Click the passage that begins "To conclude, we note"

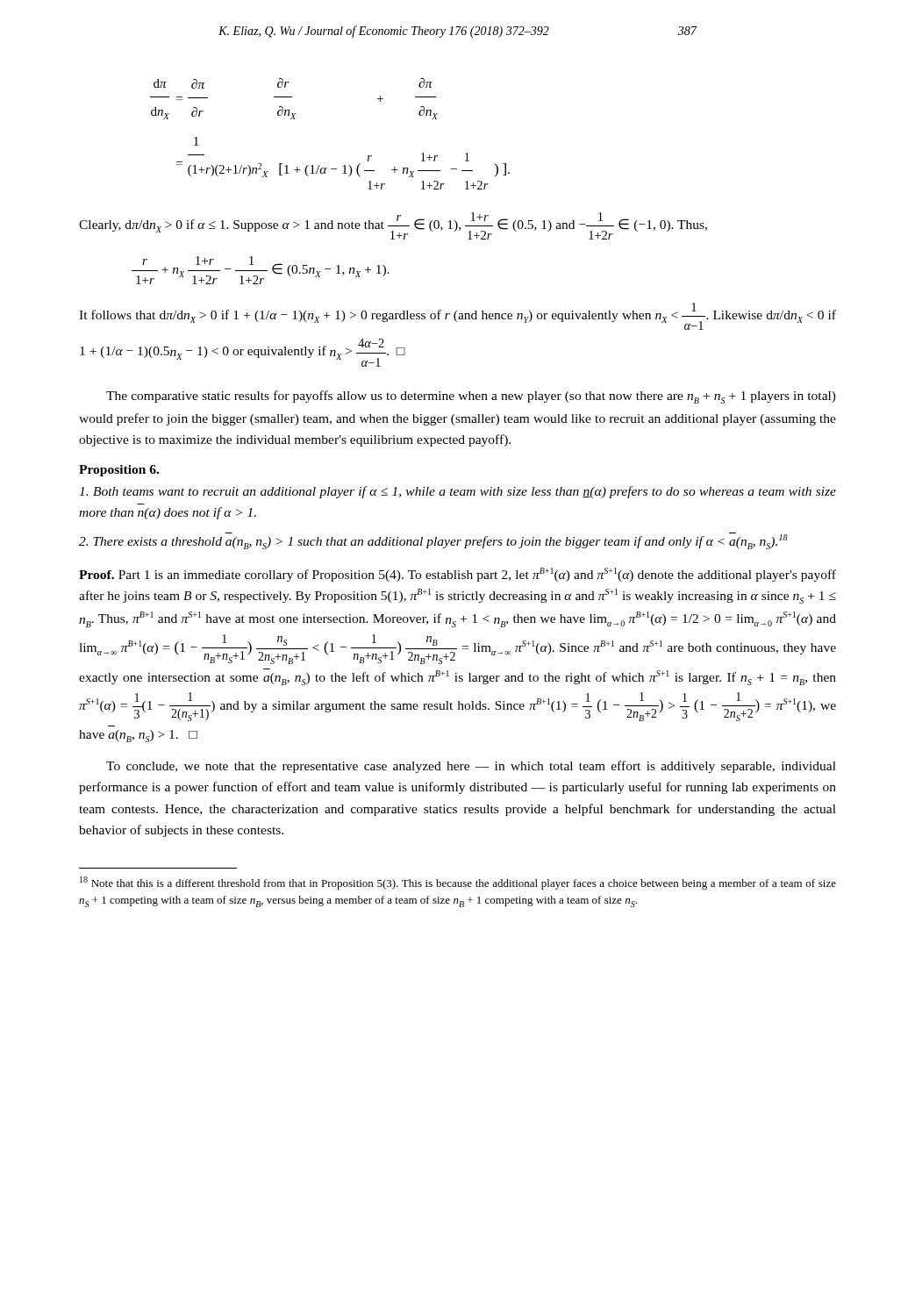[458, 798]
